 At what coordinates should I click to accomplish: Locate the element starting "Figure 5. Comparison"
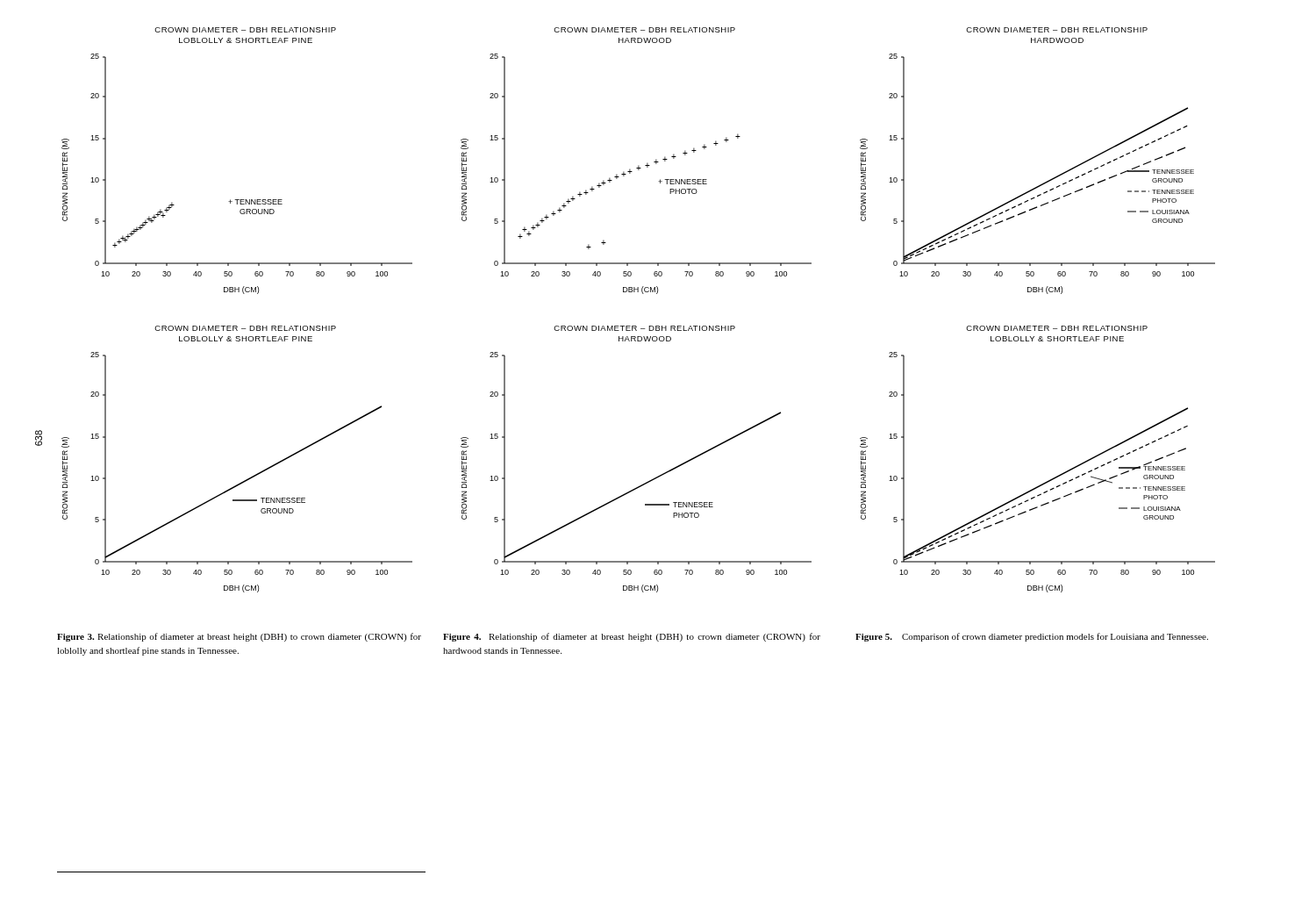(1032, 636)
